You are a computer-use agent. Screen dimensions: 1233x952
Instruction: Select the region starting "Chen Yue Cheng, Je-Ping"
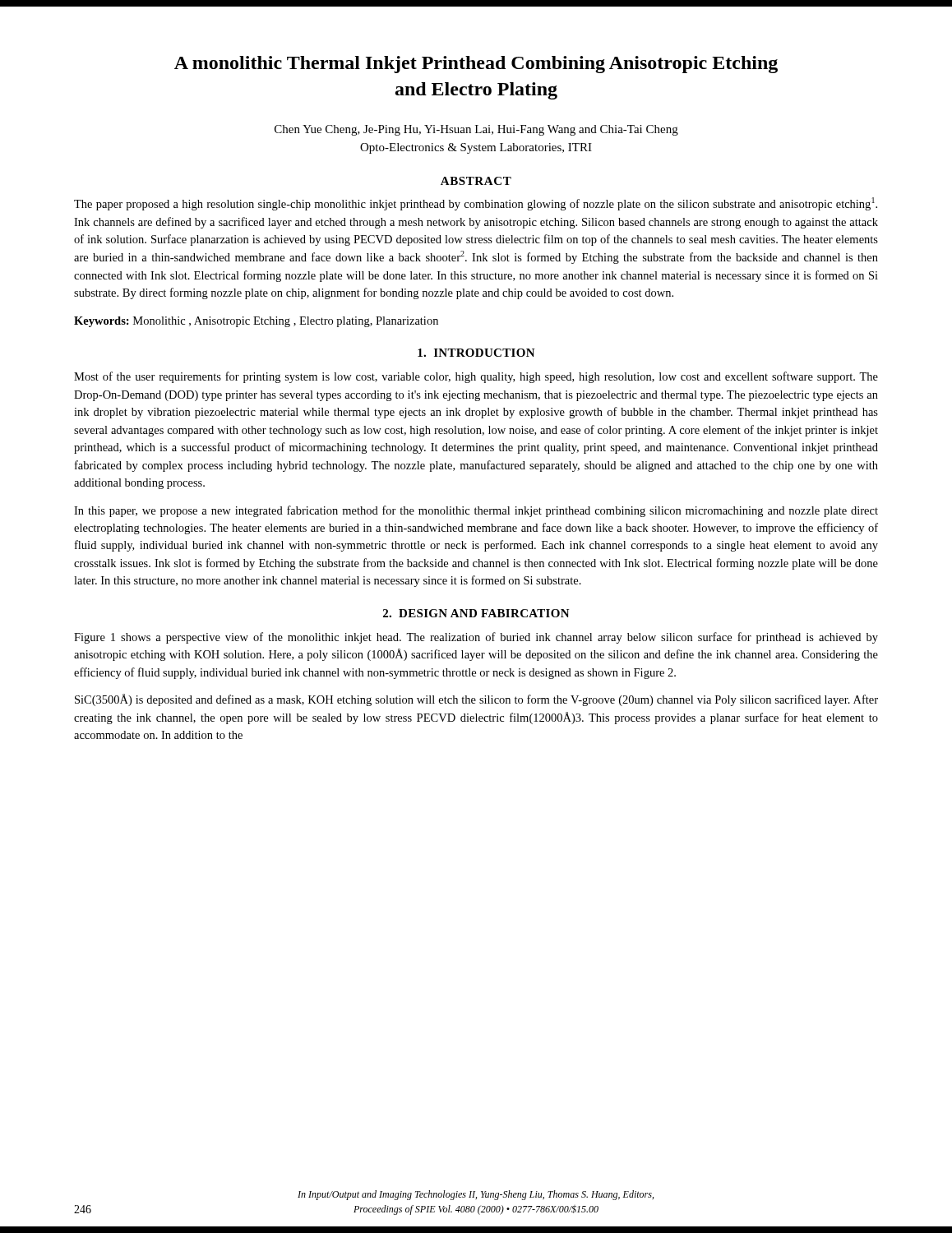coord(476,138)
